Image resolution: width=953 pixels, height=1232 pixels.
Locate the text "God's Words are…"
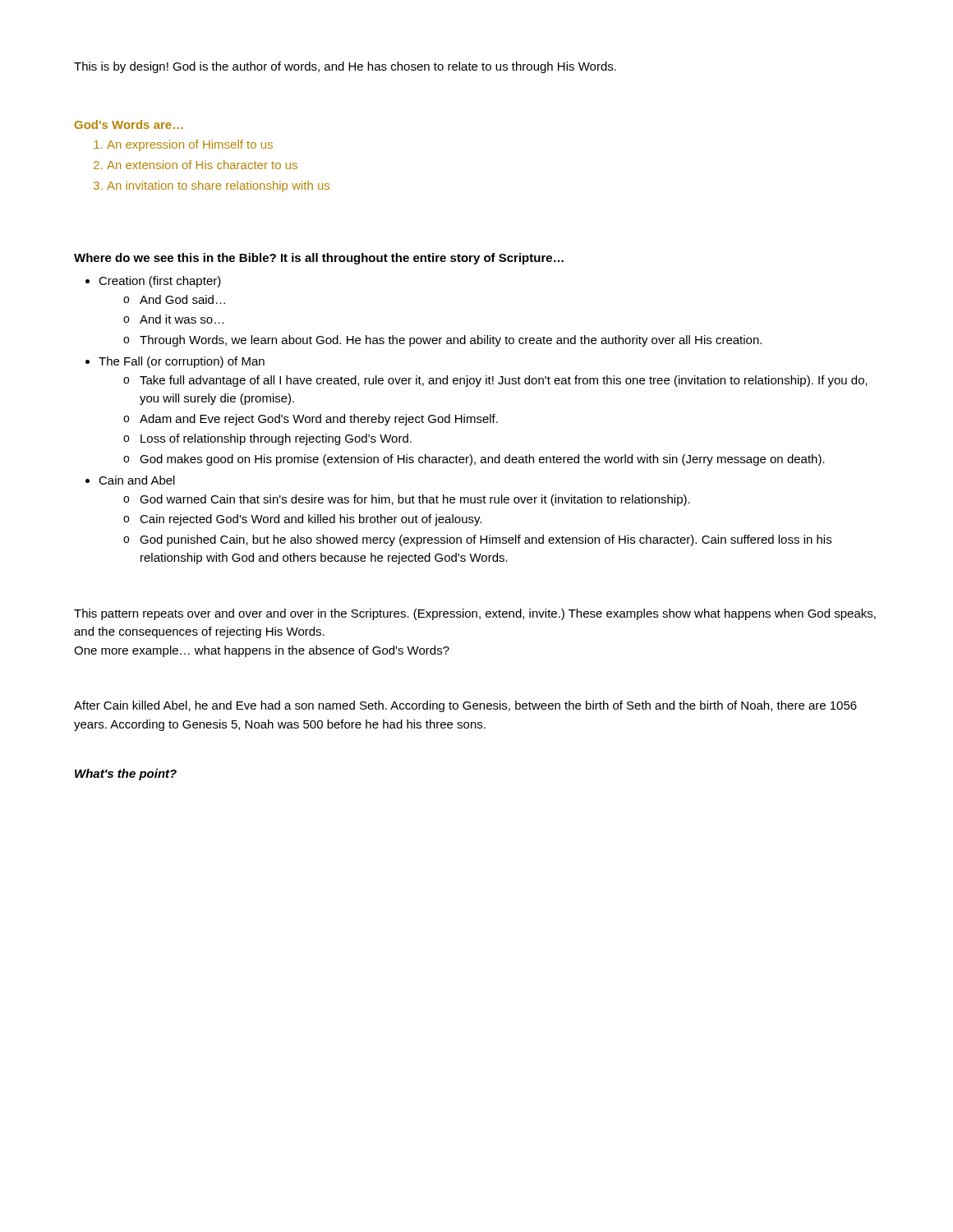pos(129,124)
